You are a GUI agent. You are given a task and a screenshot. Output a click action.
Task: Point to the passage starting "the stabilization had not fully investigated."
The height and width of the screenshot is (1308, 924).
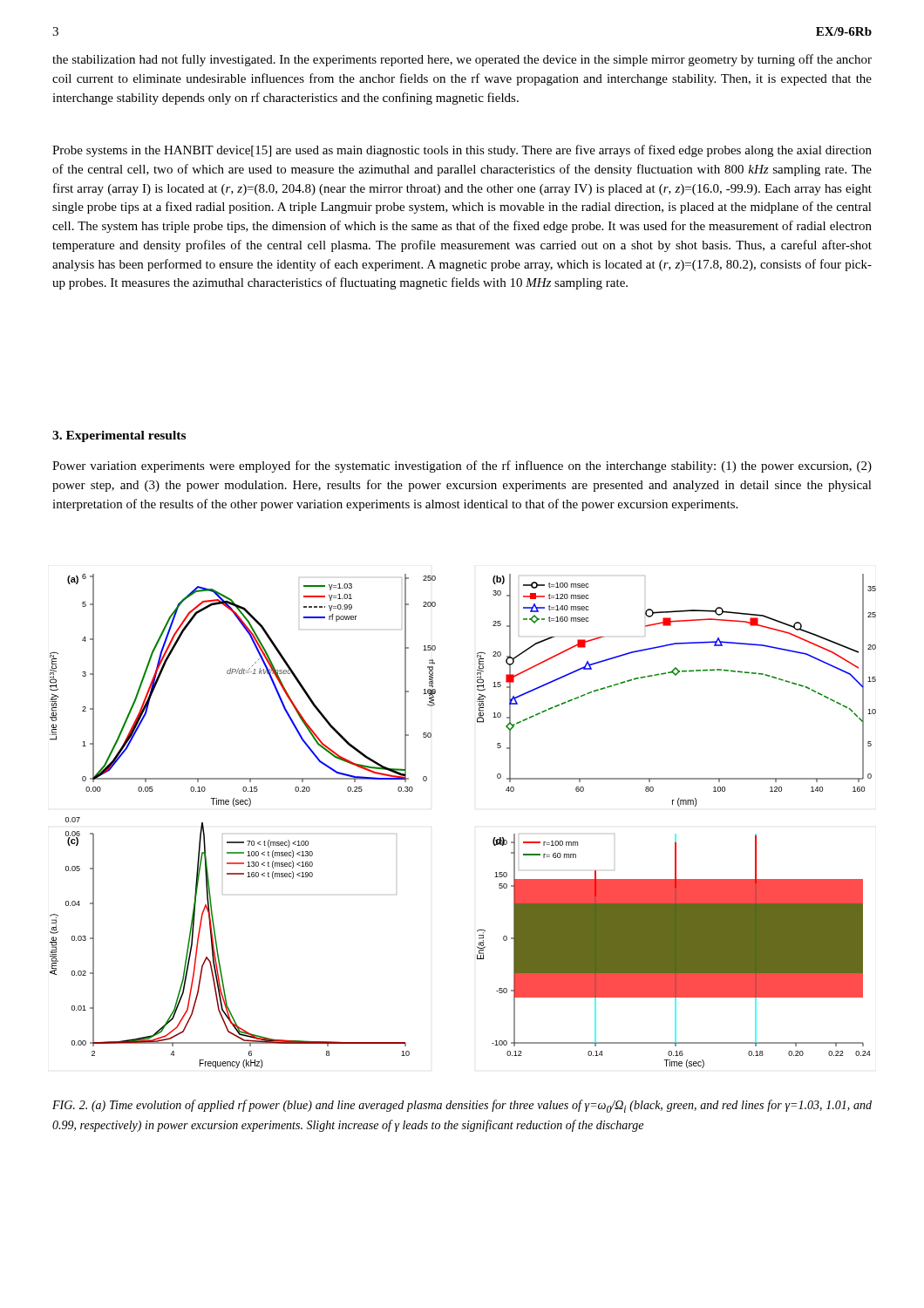click(462, 78)
